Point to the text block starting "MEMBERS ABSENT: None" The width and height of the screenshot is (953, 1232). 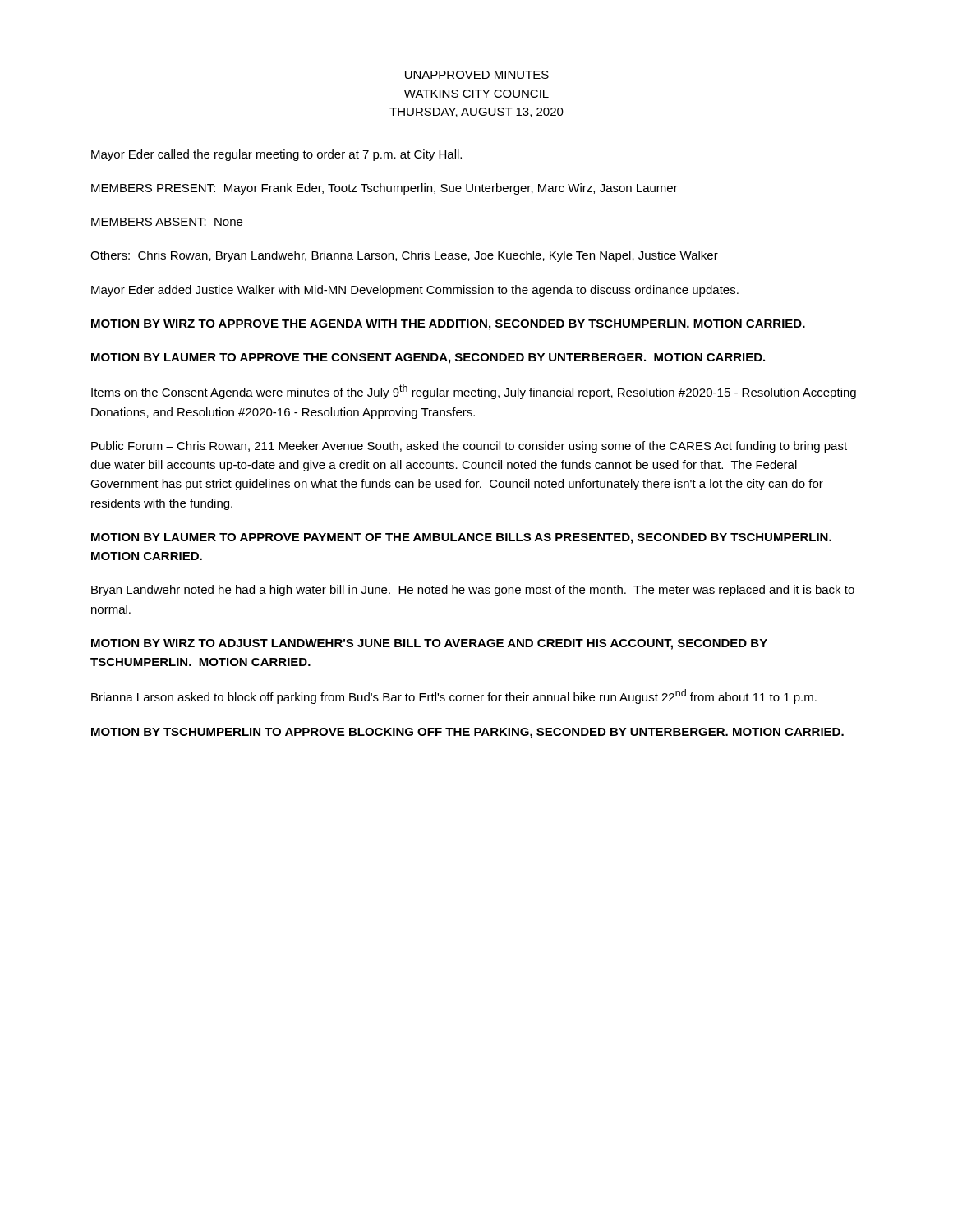[167, 221]
